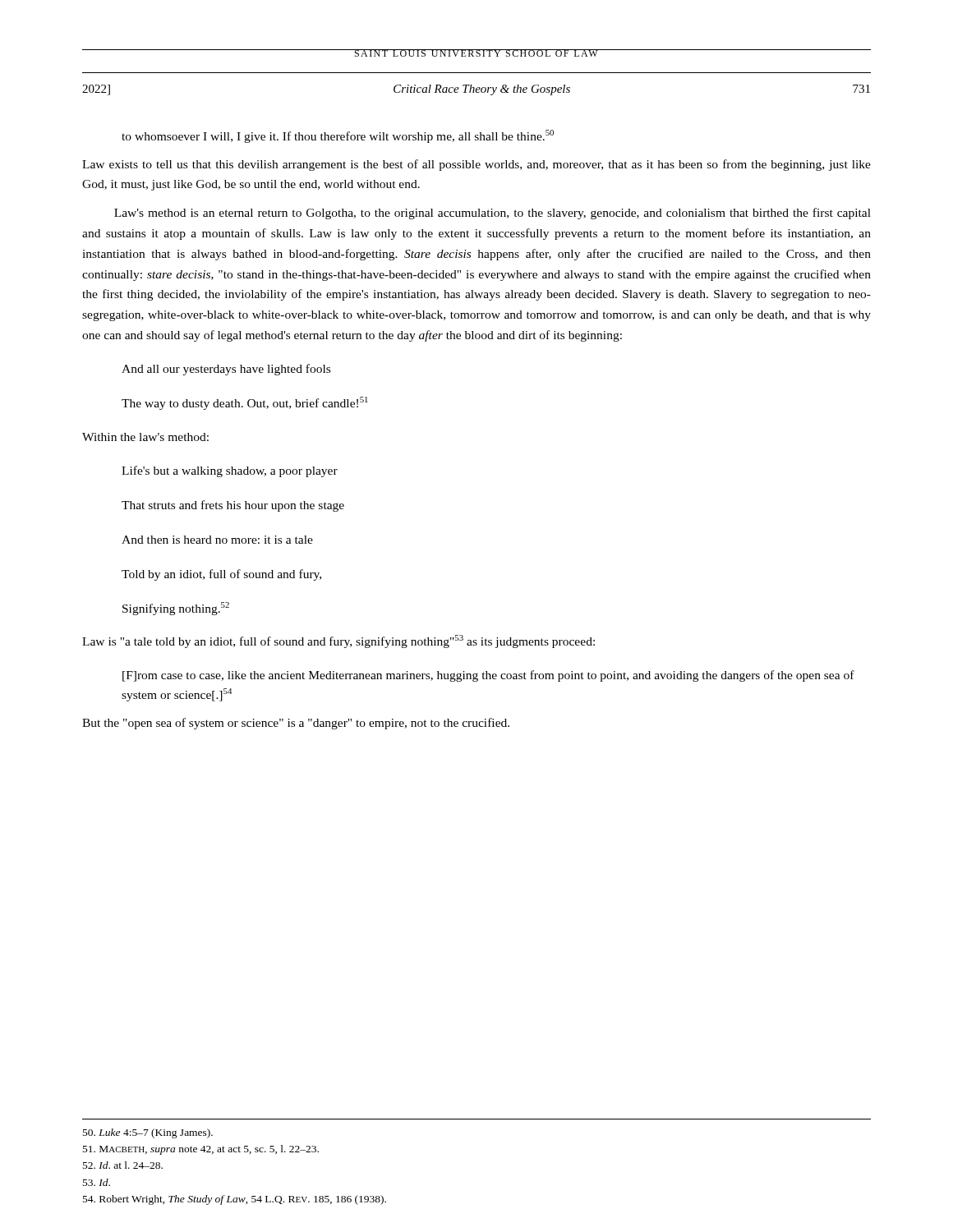Image resolution: width=953 pixels, height=1232 pixels.
Task: Select the text block that reads "Law exists to tell us that this devilish"
Action: click(x=476, y=174)
